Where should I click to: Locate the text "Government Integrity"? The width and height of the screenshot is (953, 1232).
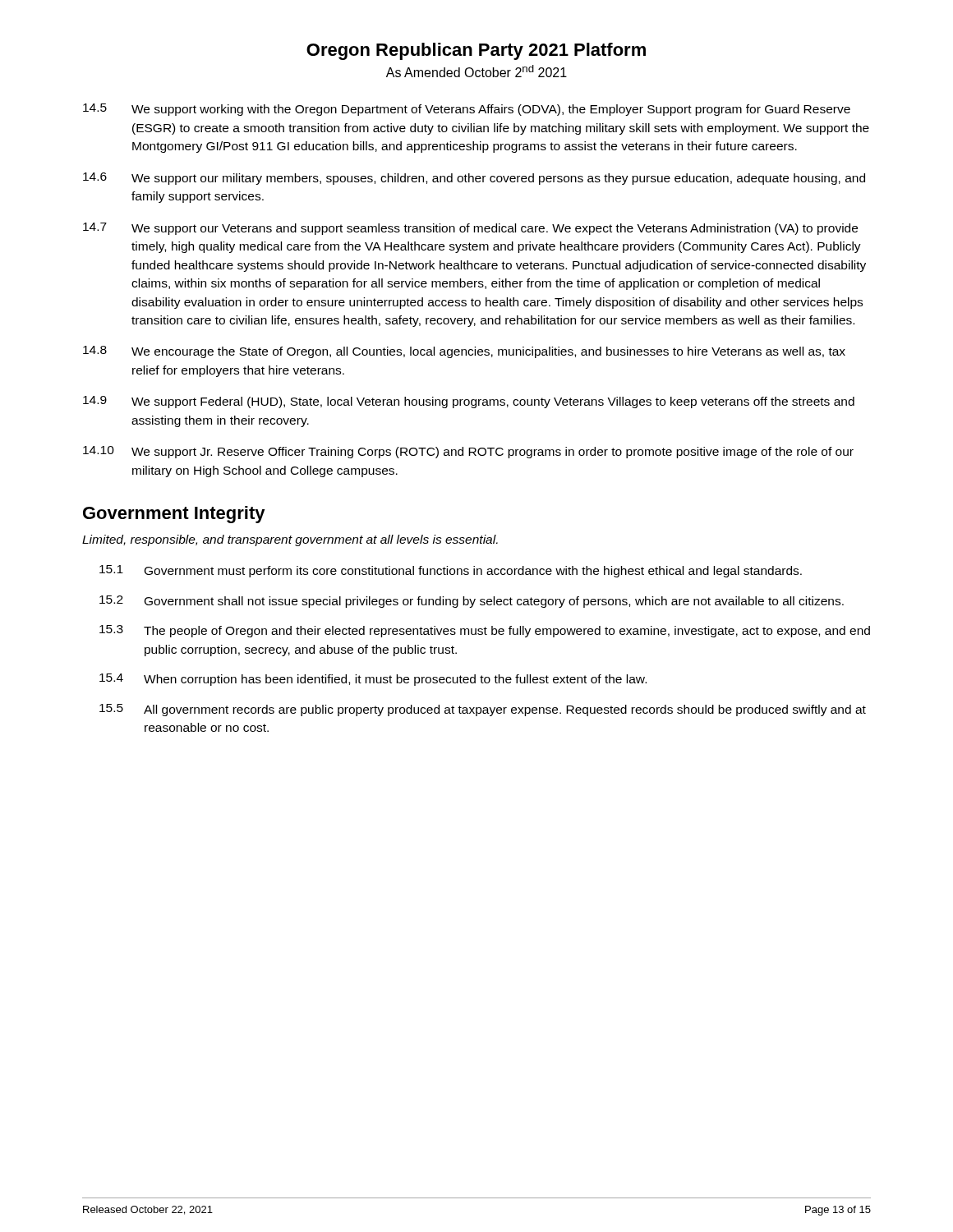[174, 513]
